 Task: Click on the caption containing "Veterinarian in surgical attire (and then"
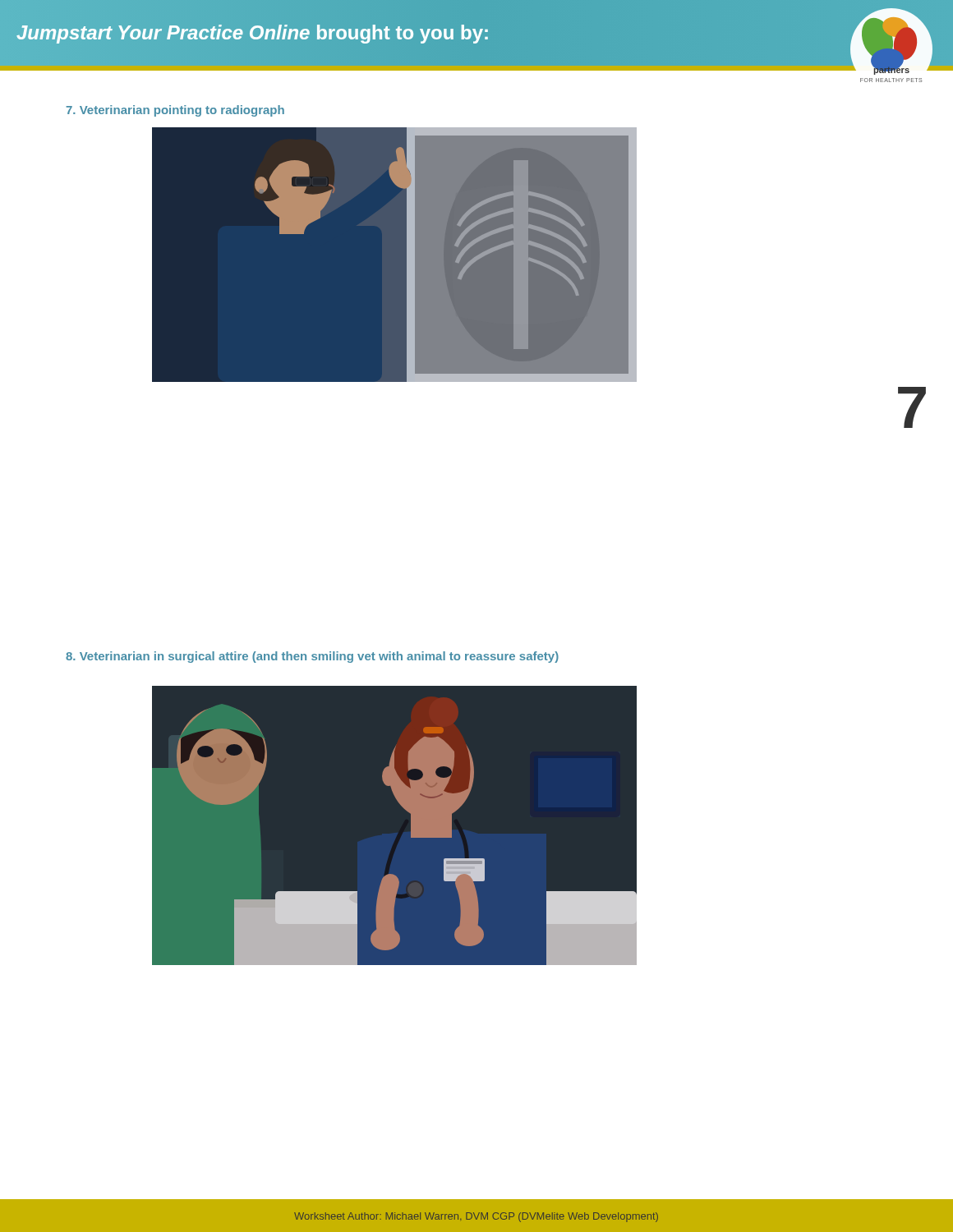point(312,656)
